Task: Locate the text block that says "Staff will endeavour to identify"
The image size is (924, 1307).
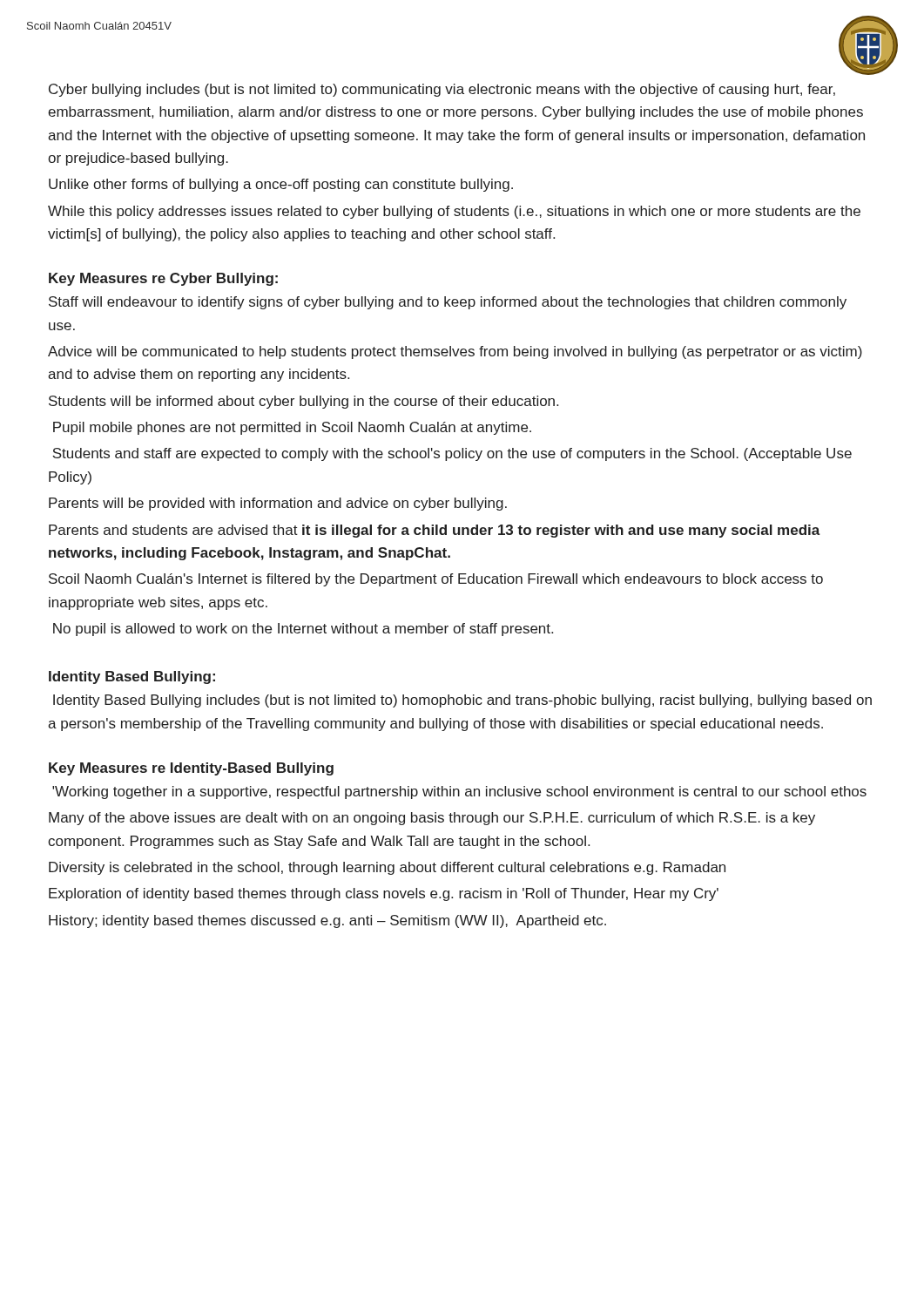Action: click(462, 314)
